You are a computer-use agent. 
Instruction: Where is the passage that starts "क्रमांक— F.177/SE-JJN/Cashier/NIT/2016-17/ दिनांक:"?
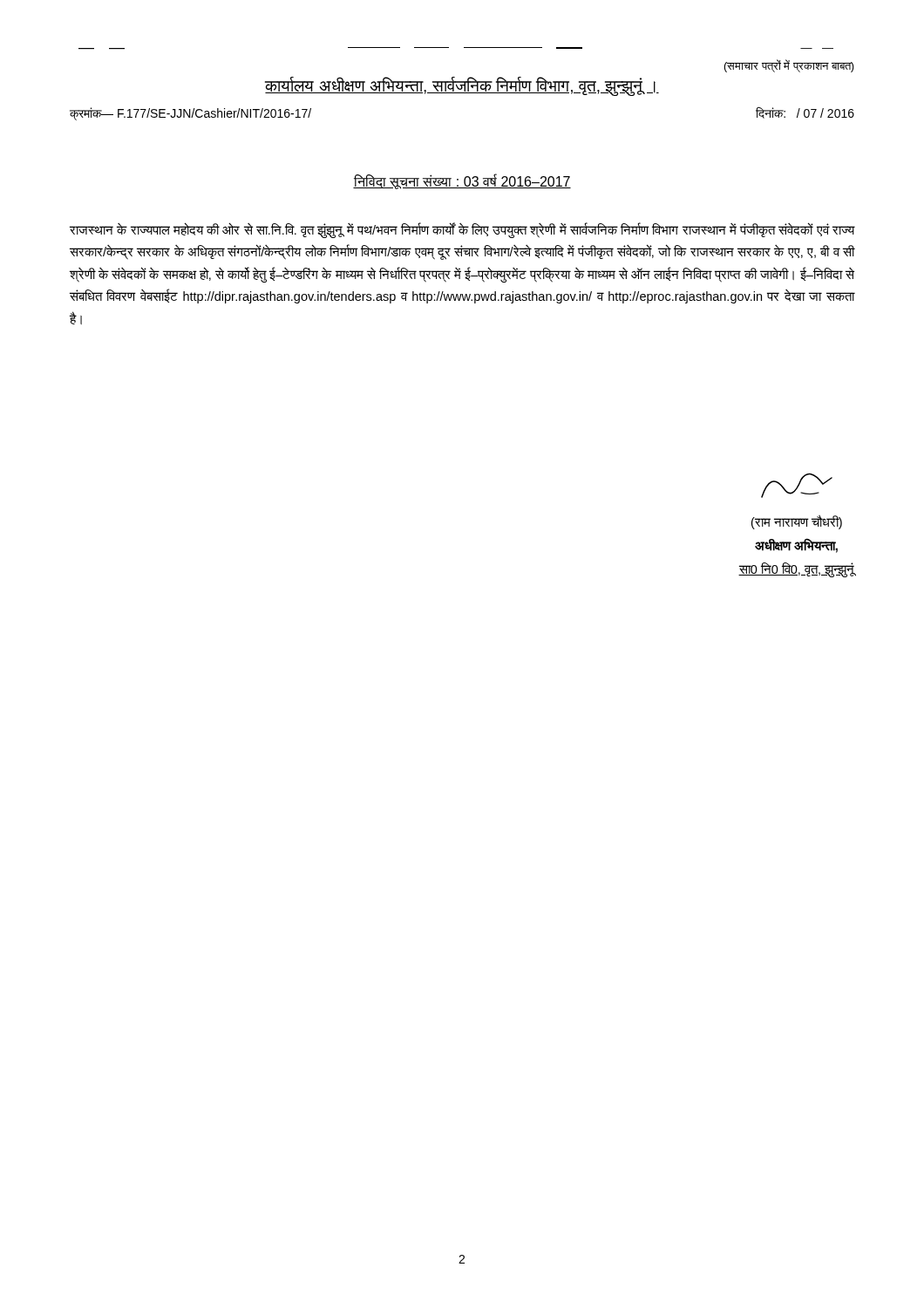193,113
